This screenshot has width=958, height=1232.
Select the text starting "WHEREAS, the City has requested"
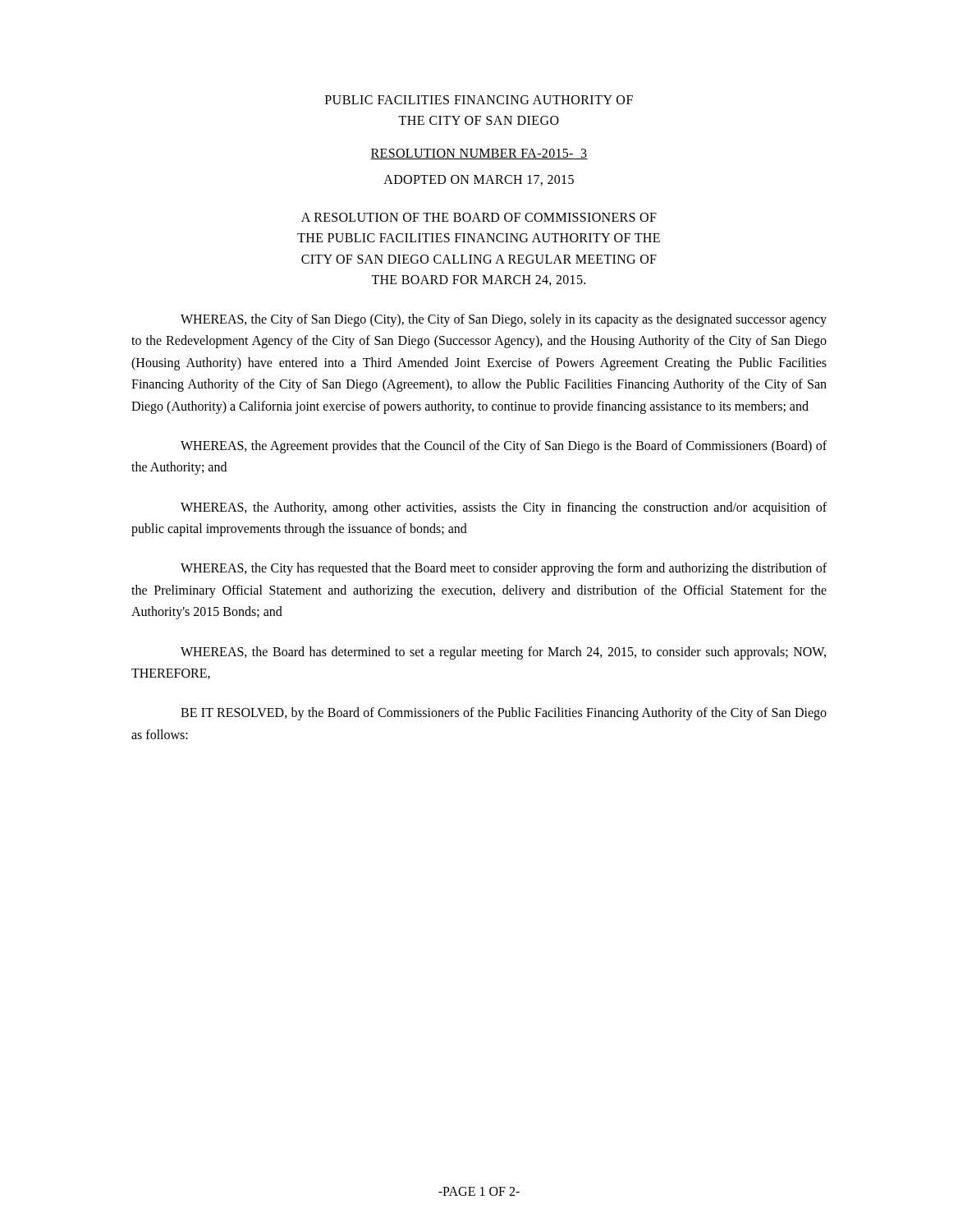(x=479, y=590)
